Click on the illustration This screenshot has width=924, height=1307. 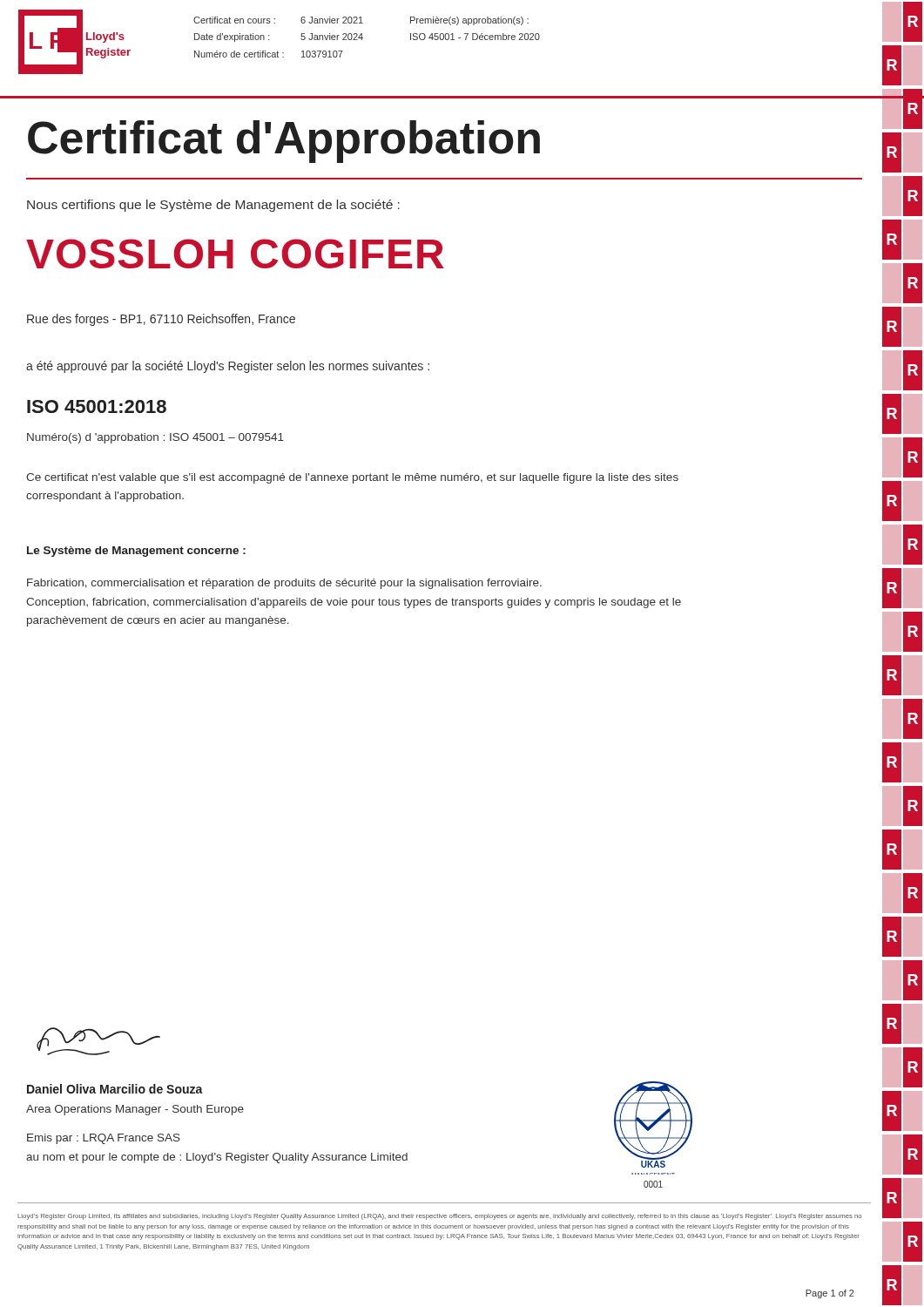coord(100,1037)
